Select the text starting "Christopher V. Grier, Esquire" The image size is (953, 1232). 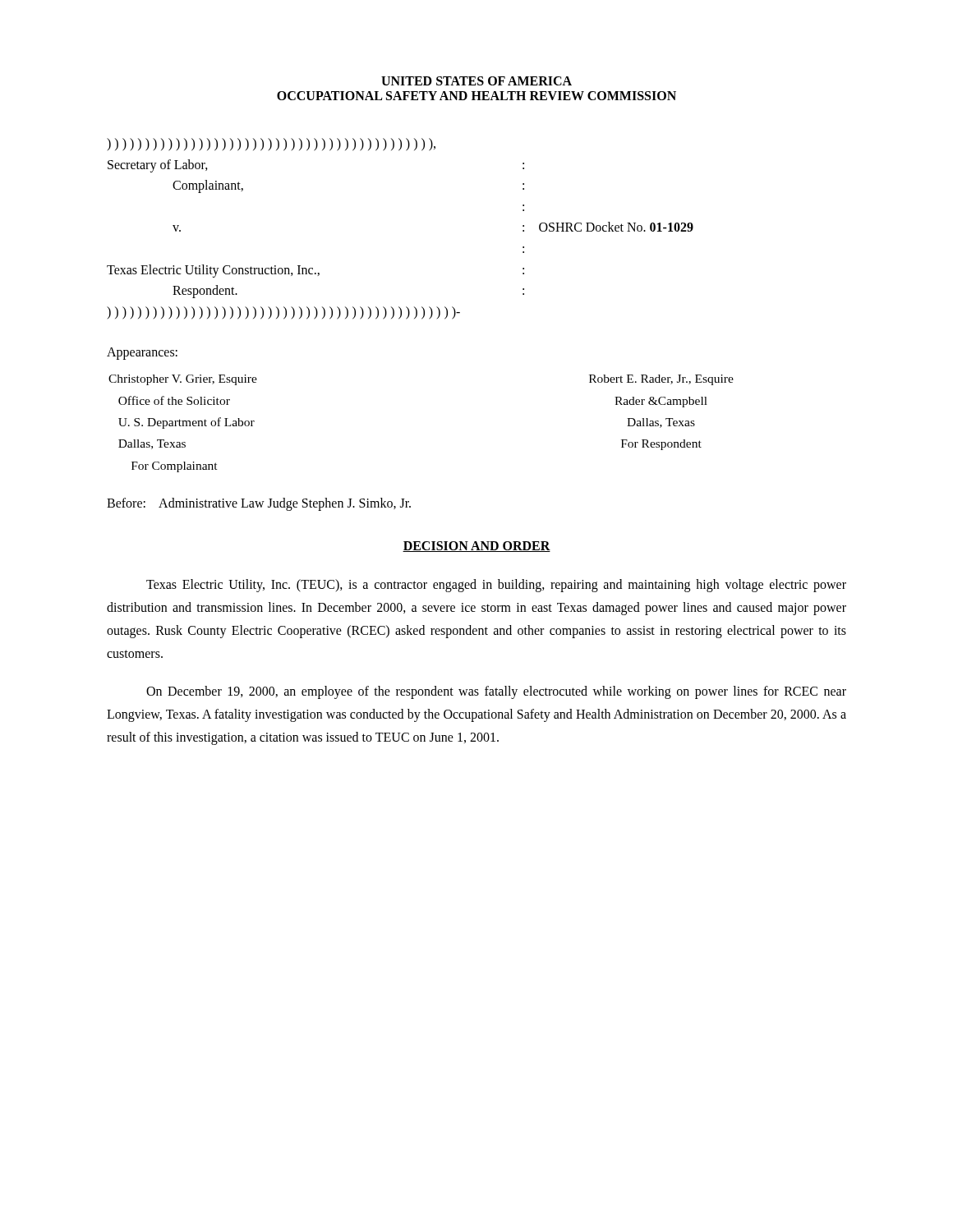(x=176, y=380)
